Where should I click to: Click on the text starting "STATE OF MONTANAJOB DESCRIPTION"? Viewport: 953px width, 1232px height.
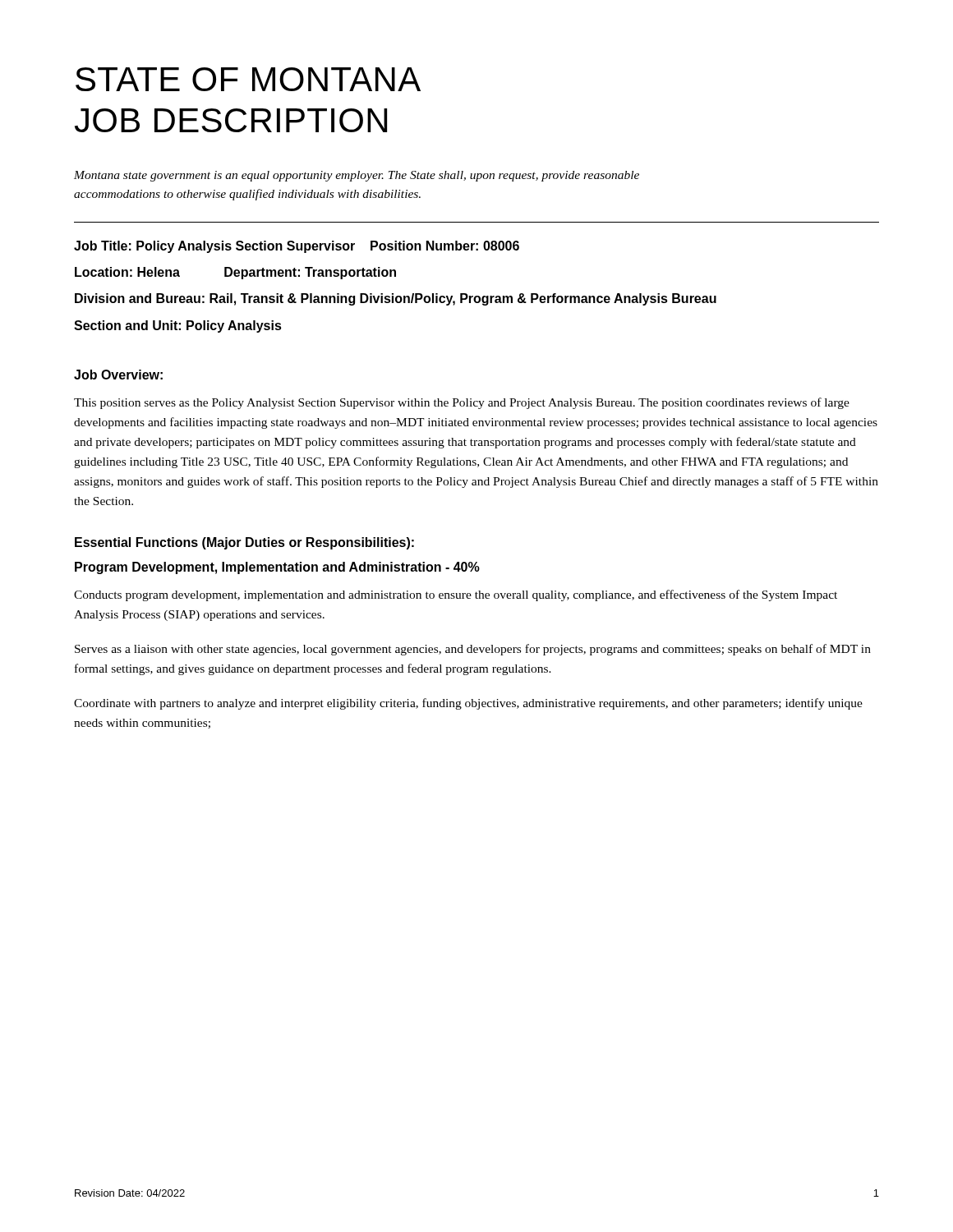point(247,100)
